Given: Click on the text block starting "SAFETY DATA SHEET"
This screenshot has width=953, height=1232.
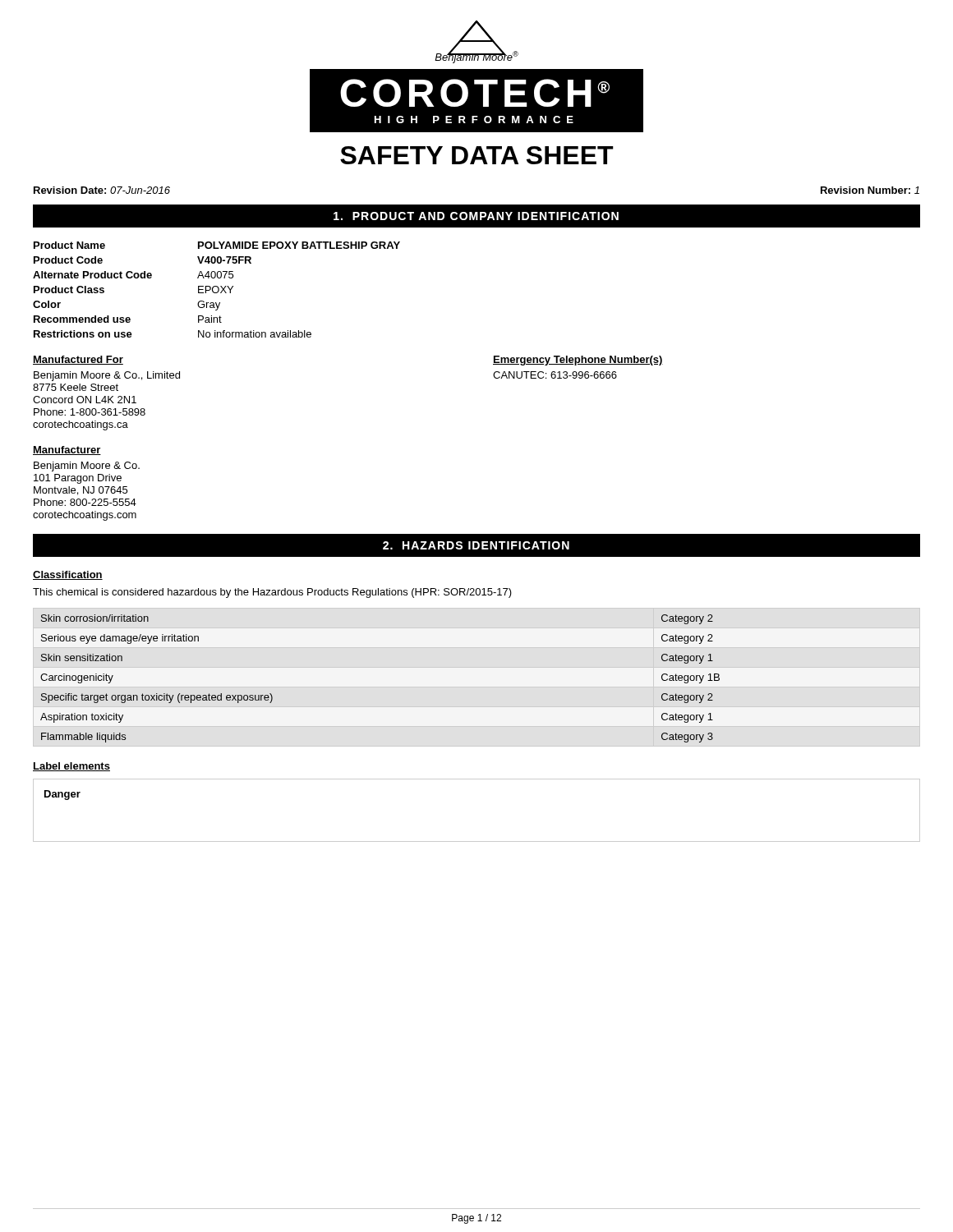Looking at the screenshot, I should (x=476, y=155).
